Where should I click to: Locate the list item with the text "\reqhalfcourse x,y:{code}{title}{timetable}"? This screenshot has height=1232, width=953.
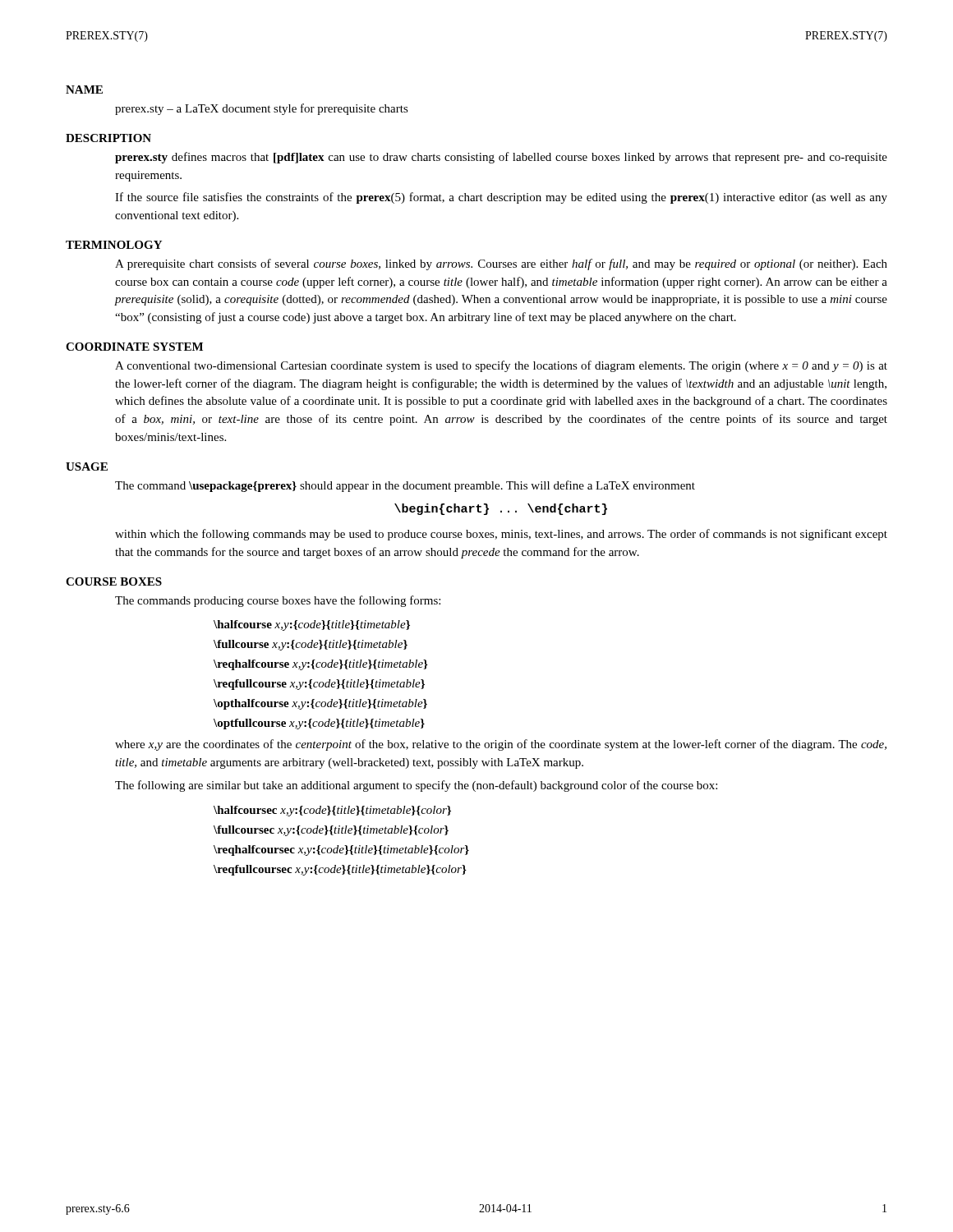tap(321, 664)
